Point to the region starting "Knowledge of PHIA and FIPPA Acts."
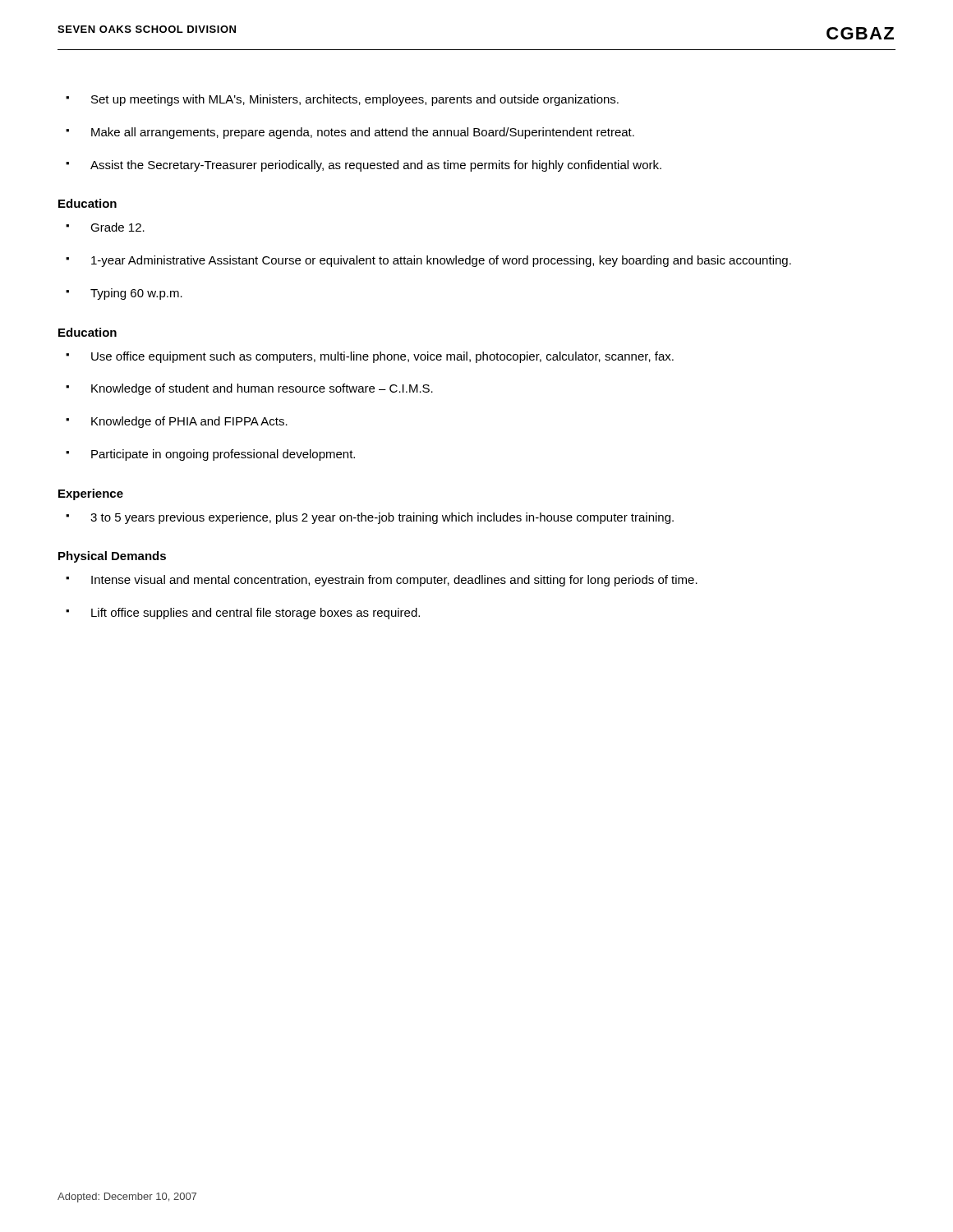 click(x=177, y=422)
